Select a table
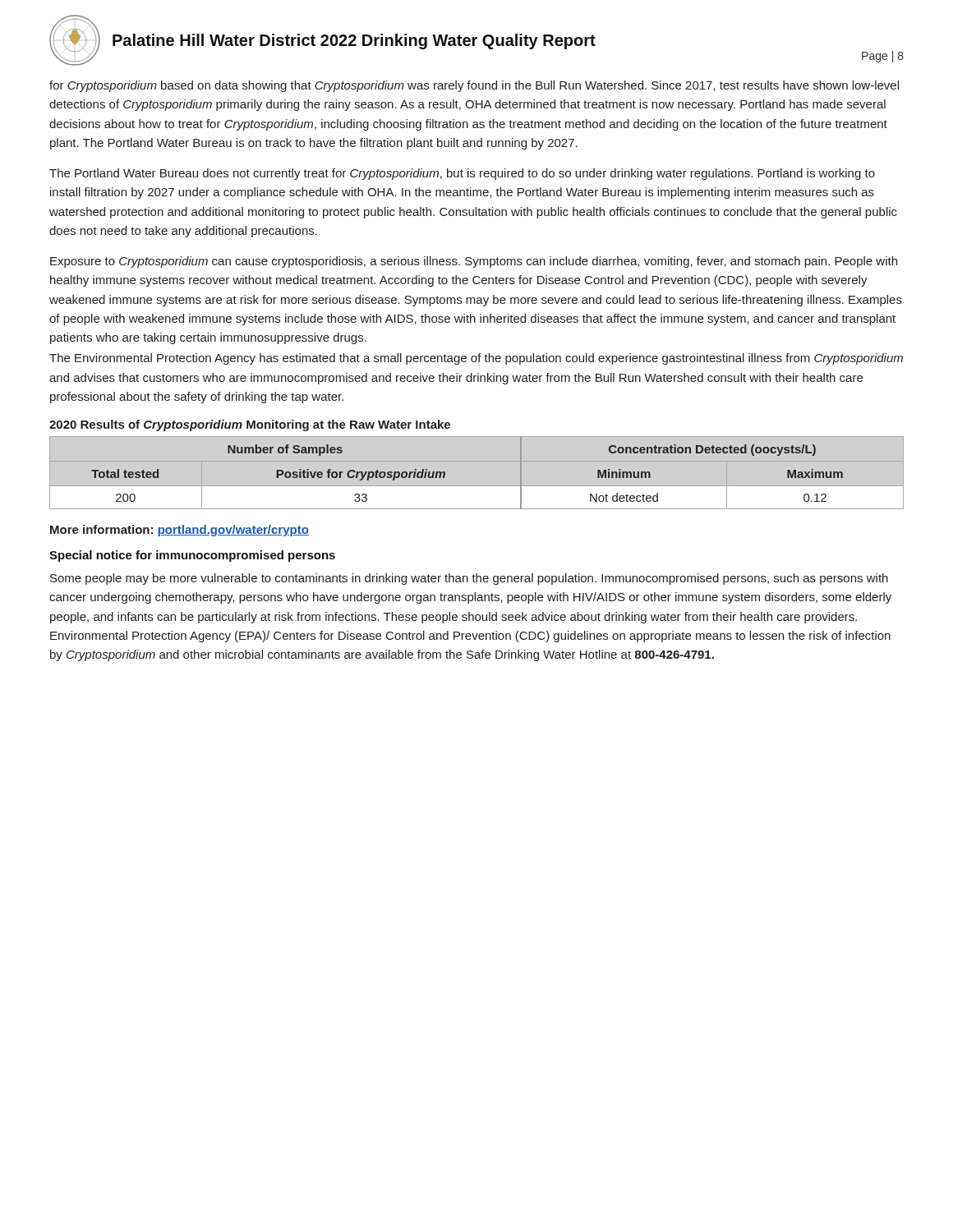The image size is (953, 1232). [x=476, y=473]
